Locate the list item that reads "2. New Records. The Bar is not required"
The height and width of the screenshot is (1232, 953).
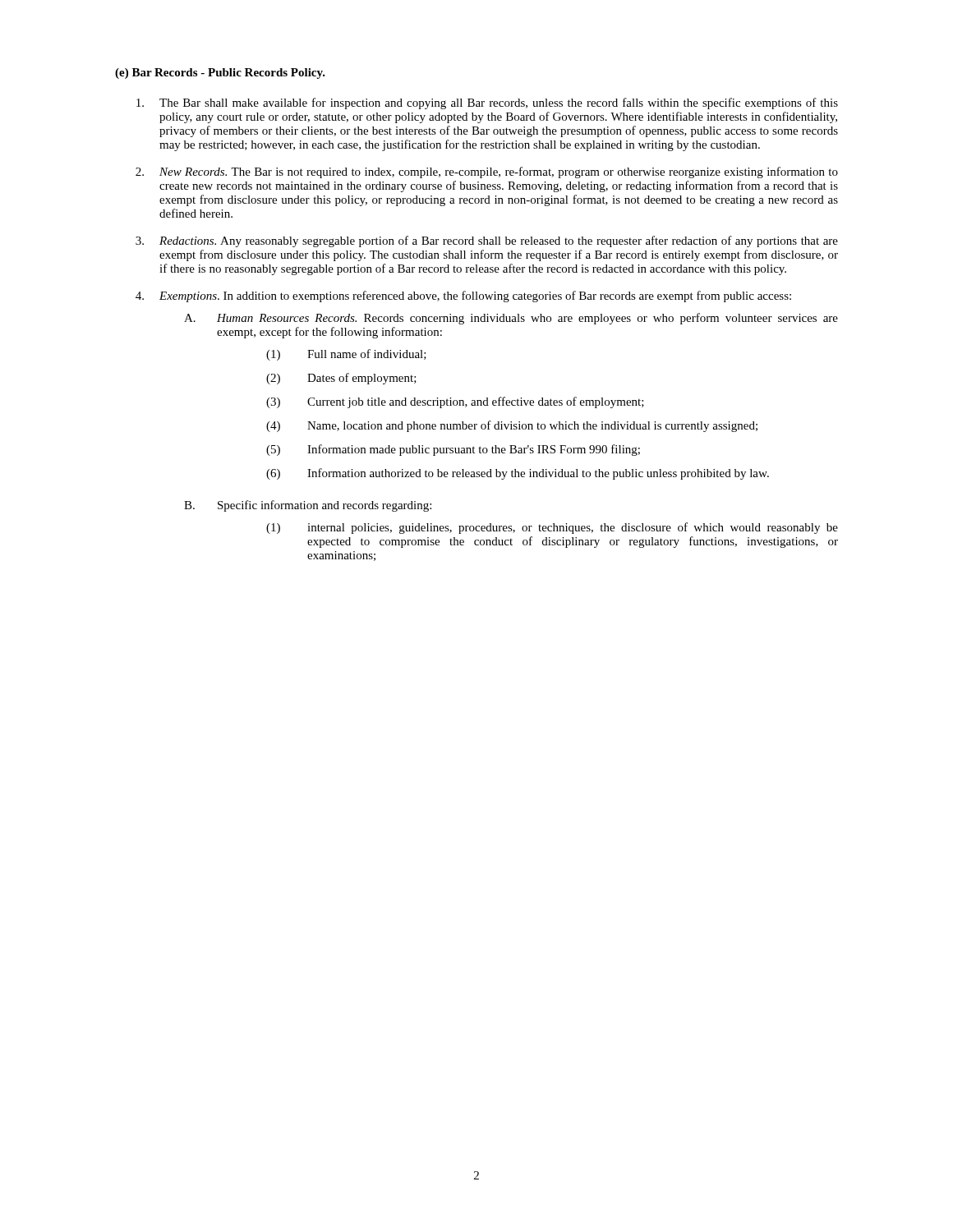click(476, 193)
